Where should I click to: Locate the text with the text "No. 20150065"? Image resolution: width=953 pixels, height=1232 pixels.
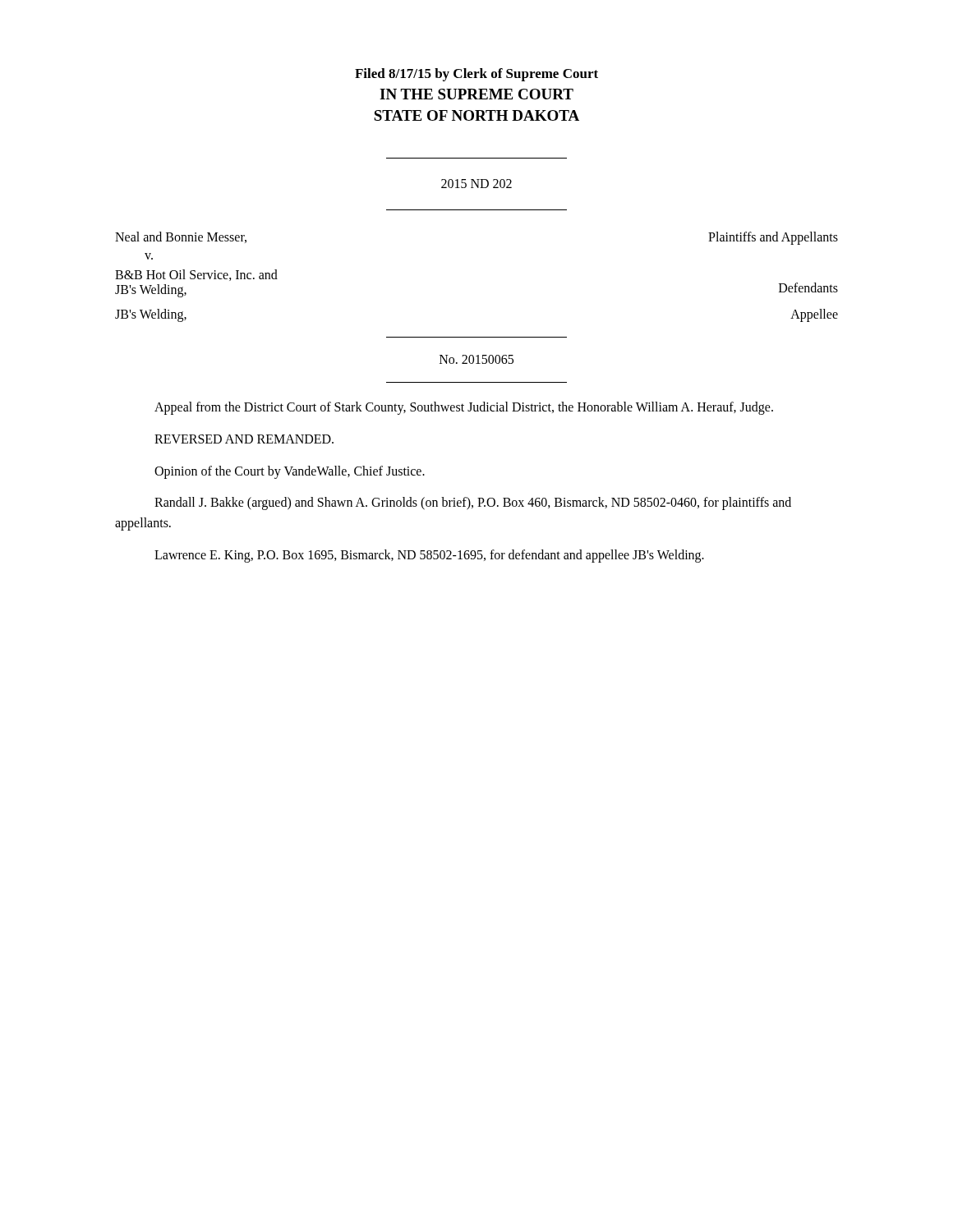pyautogui.click(x=476, y=359)
